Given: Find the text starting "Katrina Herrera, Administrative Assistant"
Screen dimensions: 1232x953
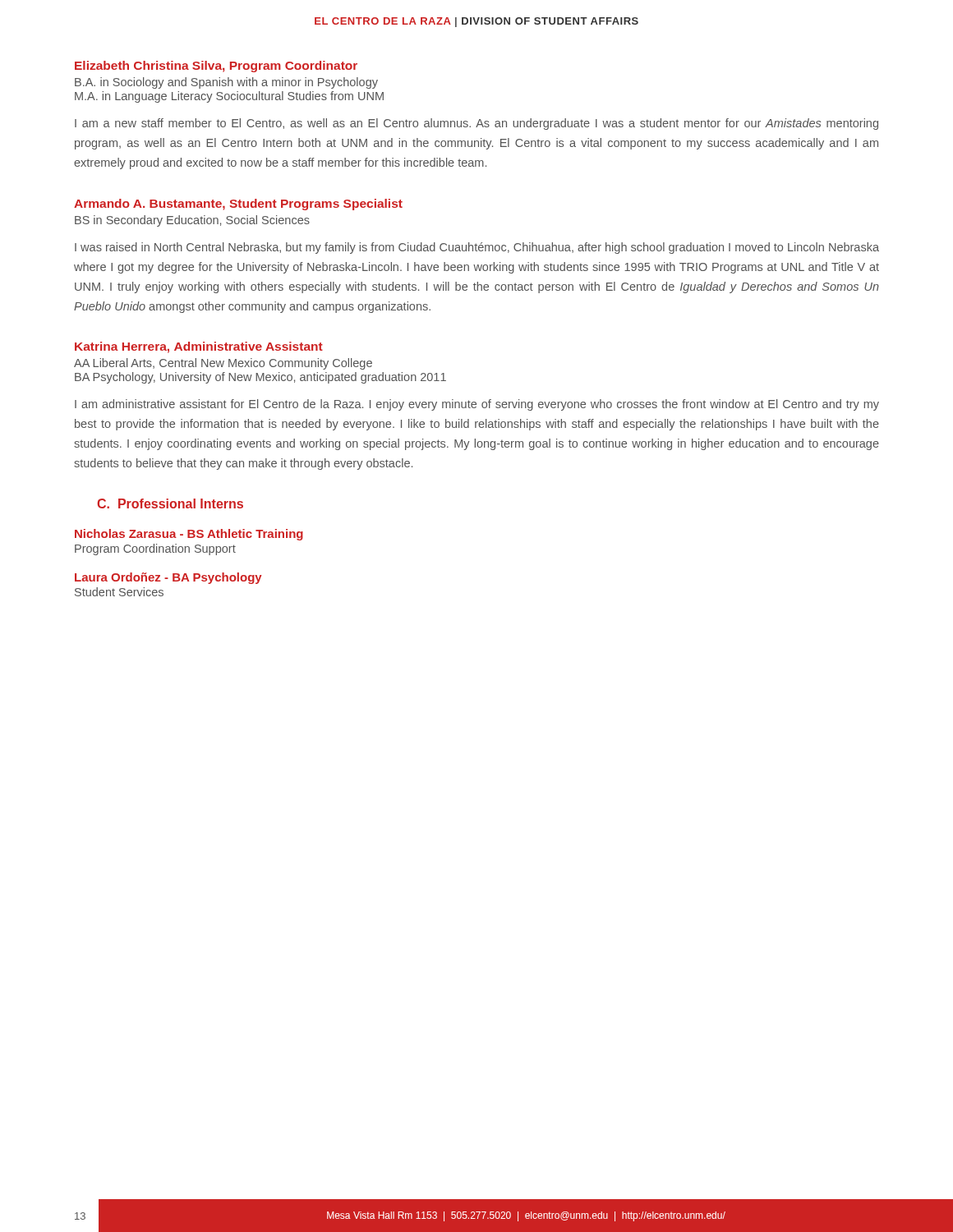Looking at the screenshot, I should pos(198,347).
